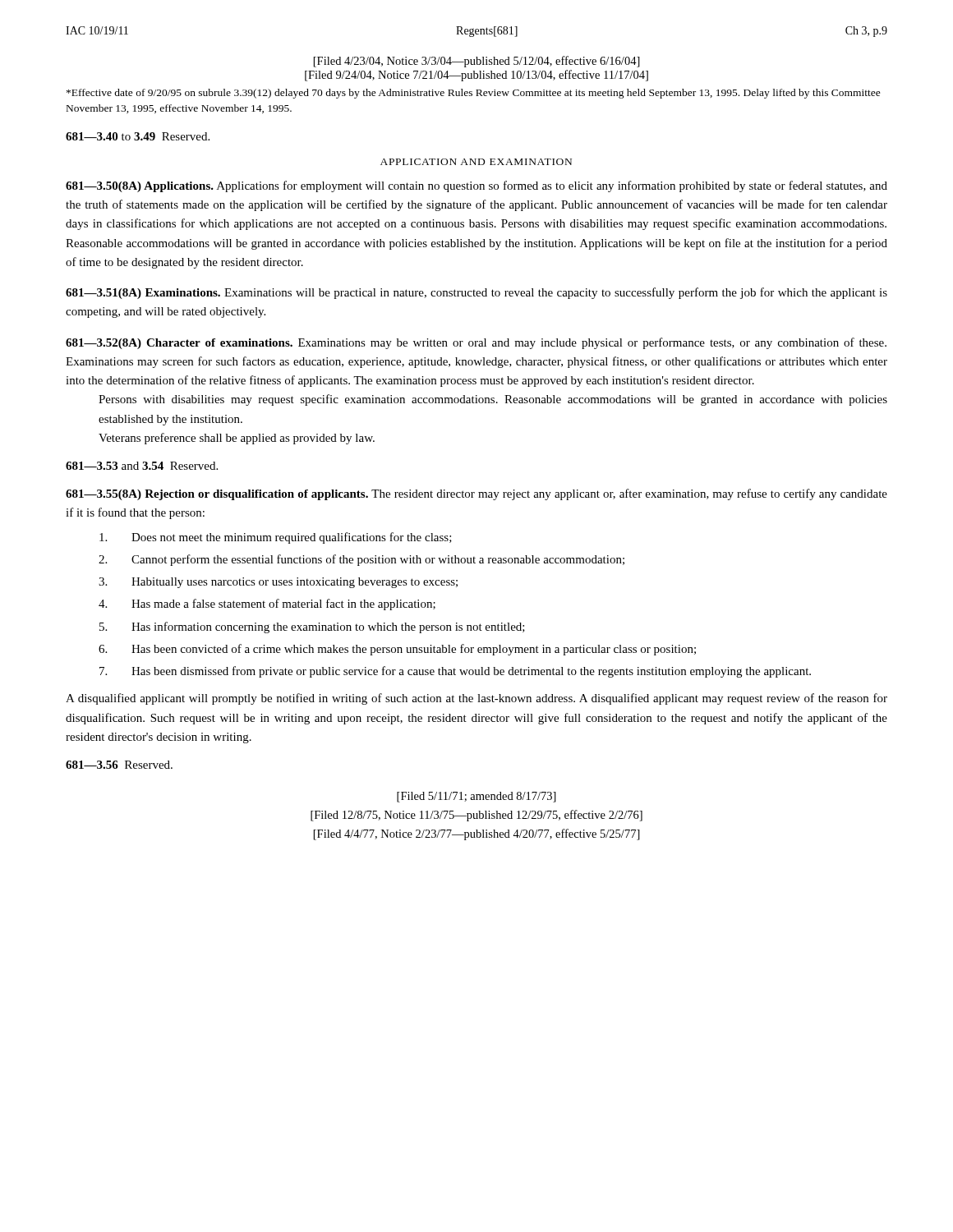Find the element starting "6. Has been convicted of a"
Screen dimensions: 1232x953
point(493,649)
